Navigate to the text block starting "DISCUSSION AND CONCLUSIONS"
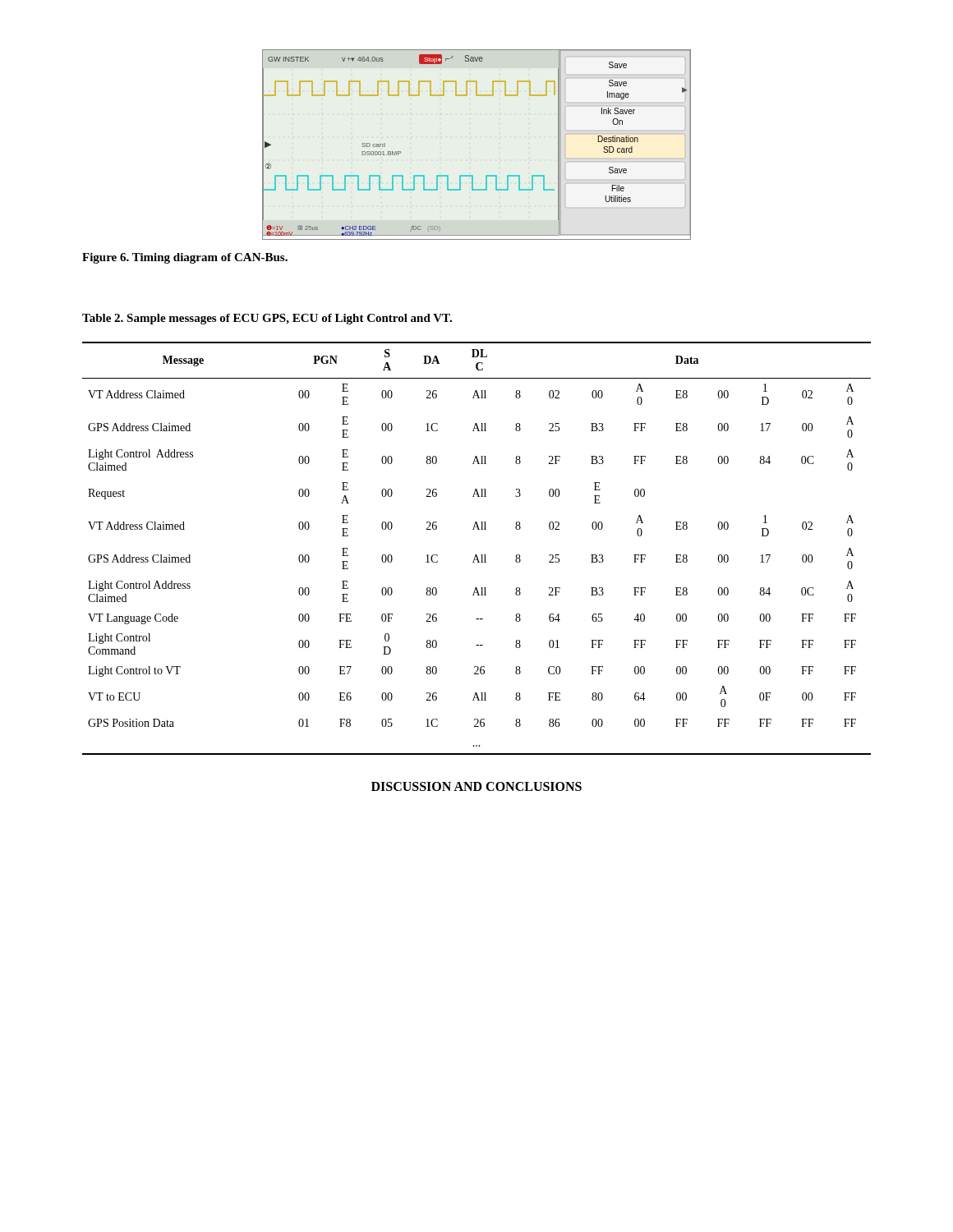This screenshot has height=1232, width=953. coord(476,787)
